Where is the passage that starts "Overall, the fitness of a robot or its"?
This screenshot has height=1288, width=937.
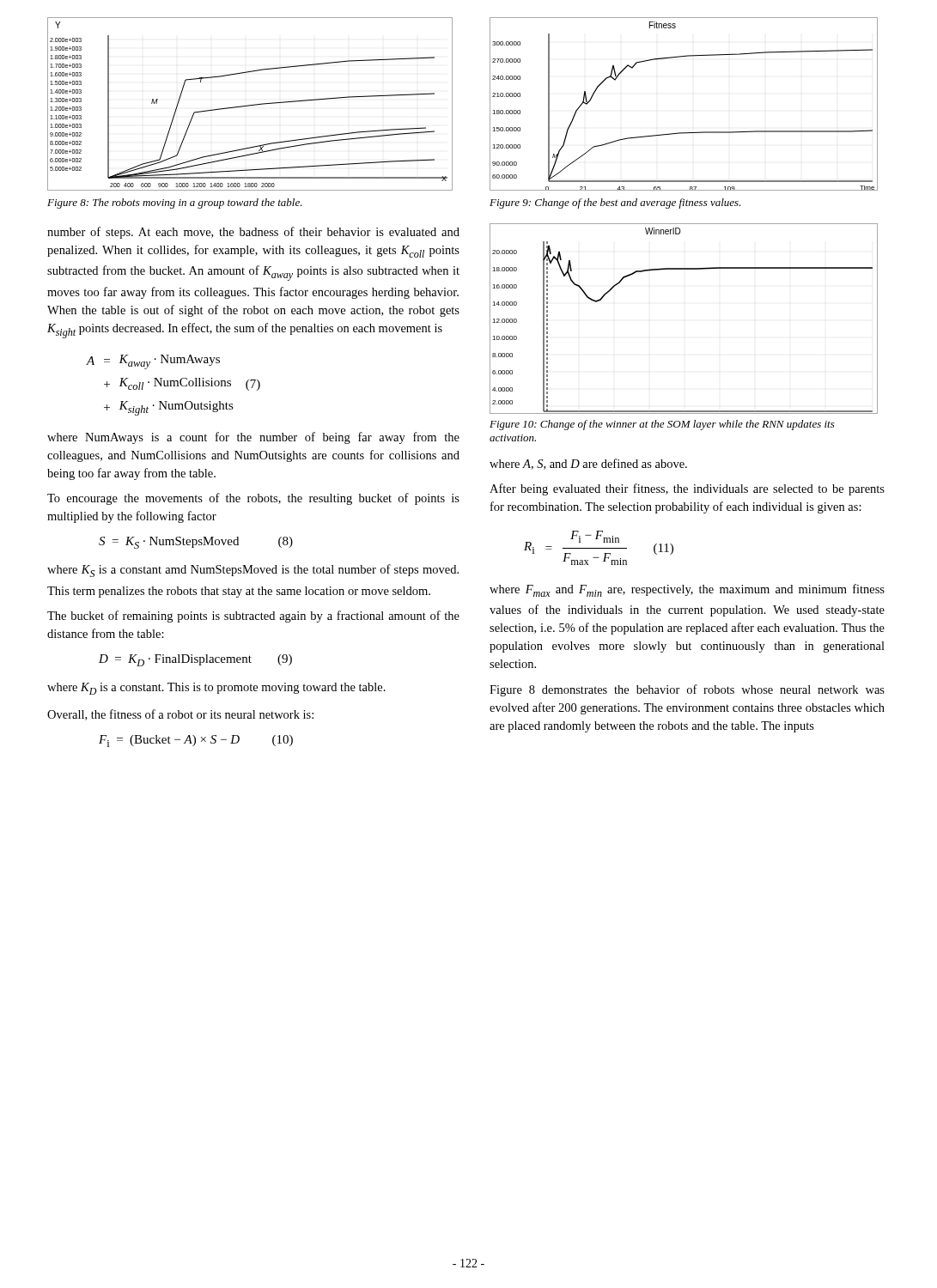point(181,715)
